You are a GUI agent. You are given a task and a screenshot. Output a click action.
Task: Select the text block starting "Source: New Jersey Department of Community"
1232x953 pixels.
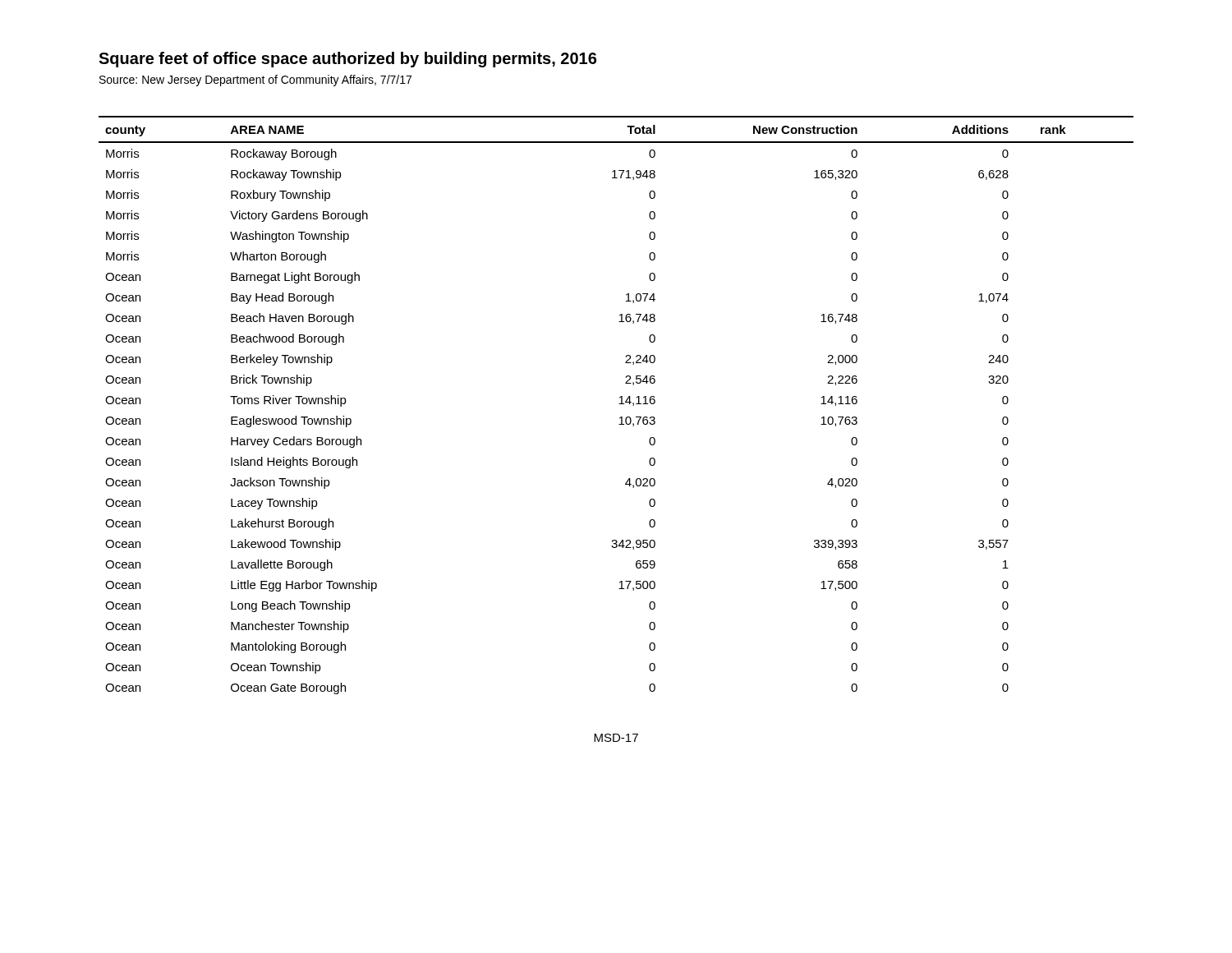click(x=255, y=80)
